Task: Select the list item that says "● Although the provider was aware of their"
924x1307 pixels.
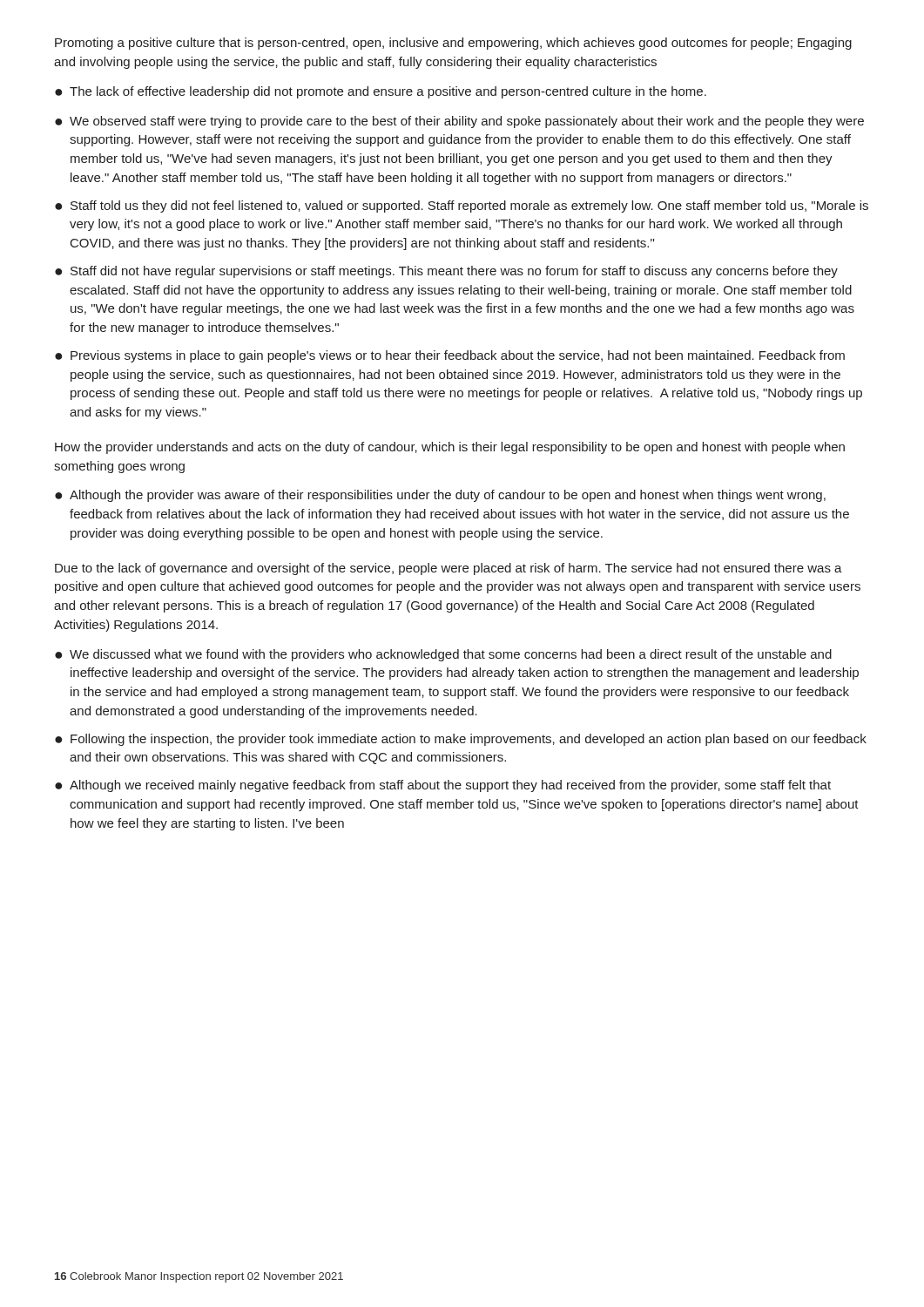Action: click(462, 514)
